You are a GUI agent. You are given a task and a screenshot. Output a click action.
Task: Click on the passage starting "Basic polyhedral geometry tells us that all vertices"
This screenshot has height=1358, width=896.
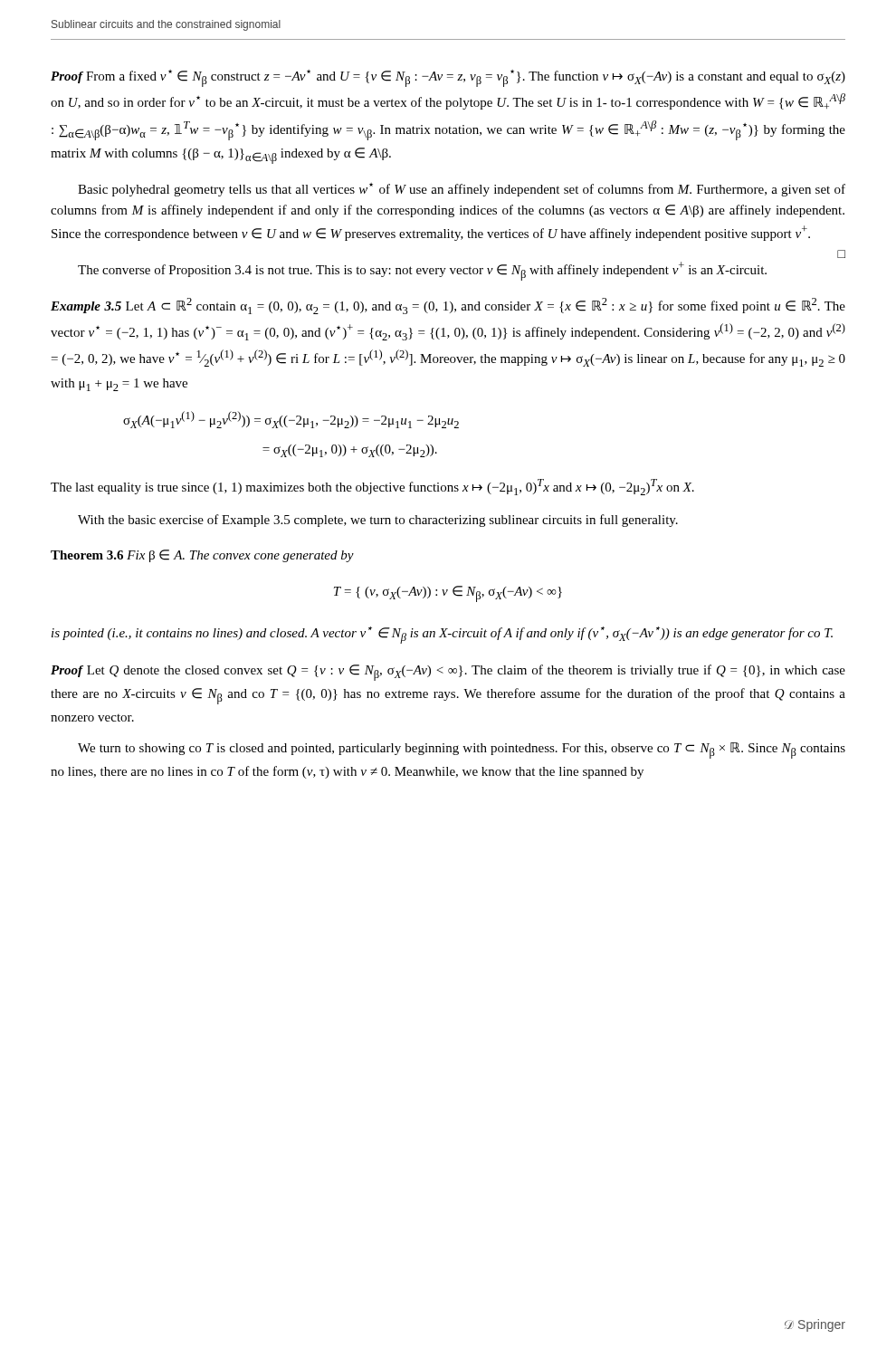coord(448,210)
